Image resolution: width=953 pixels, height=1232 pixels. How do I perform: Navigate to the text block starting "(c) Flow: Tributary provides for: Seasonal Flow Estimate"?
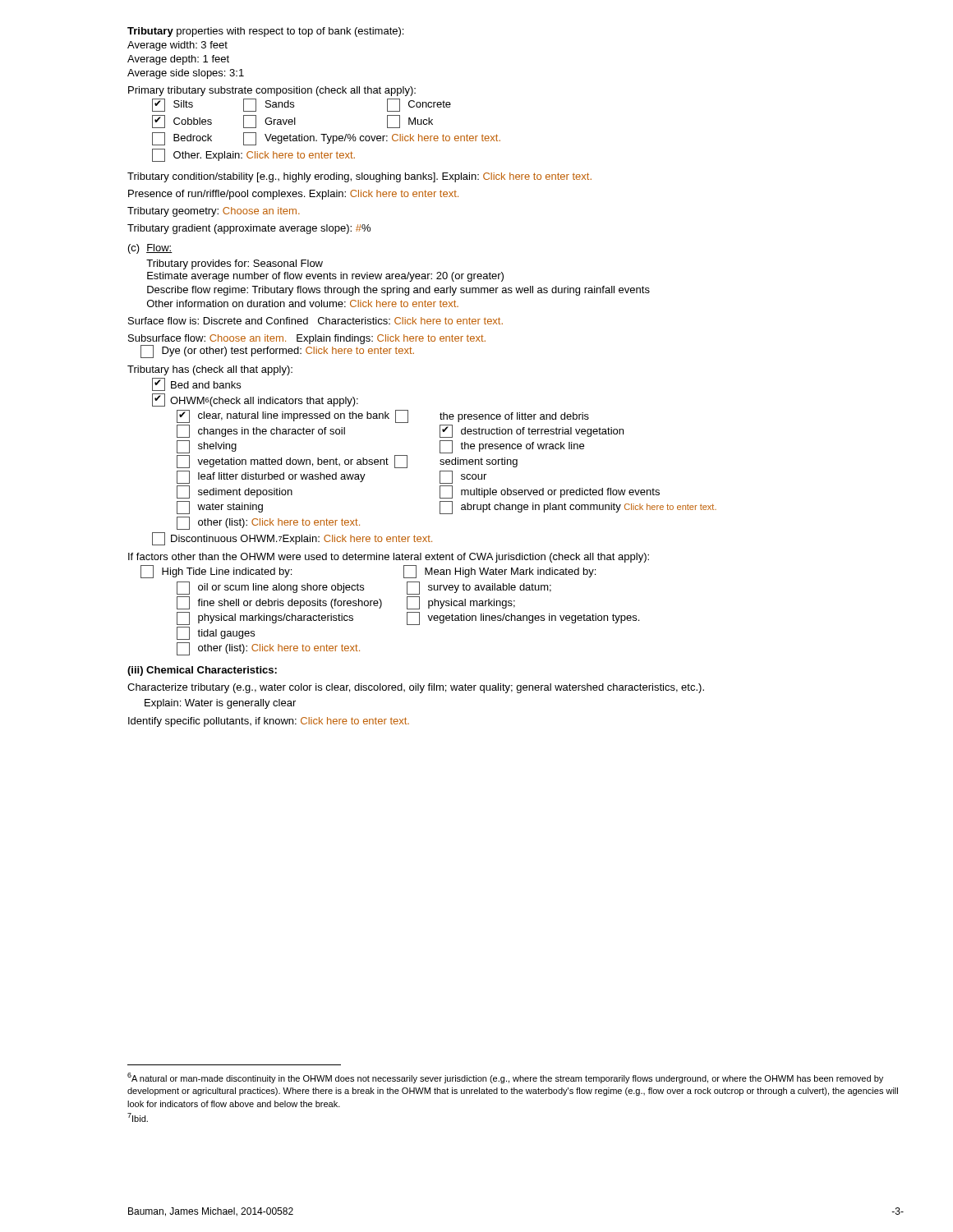pyautogui.click(x=516, y=276)
